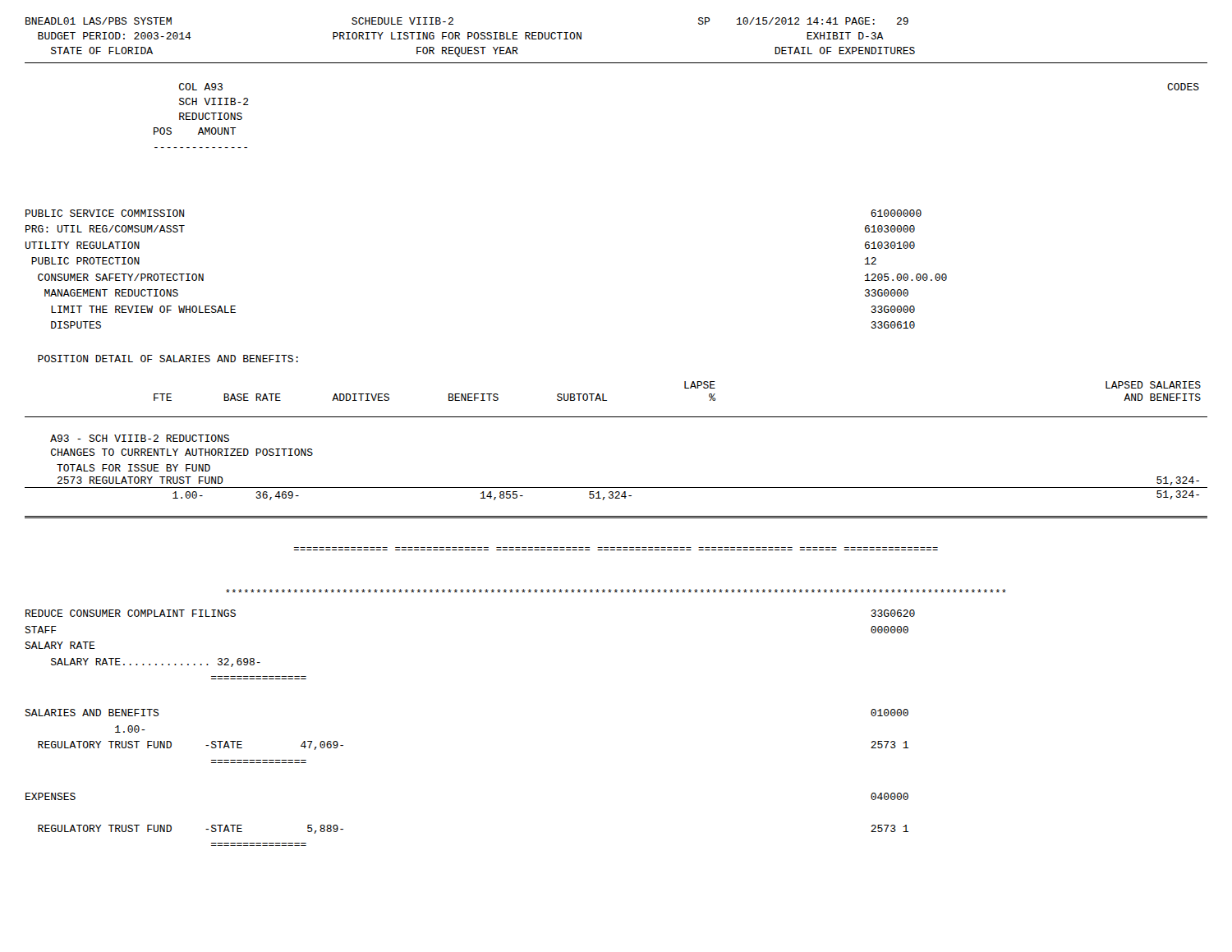The image size is (1232, 952).
Task: Where is the section header that starts "REDUCE CONSUMER COMPLAINT FILINGS"?
Action: coord(129,613)
